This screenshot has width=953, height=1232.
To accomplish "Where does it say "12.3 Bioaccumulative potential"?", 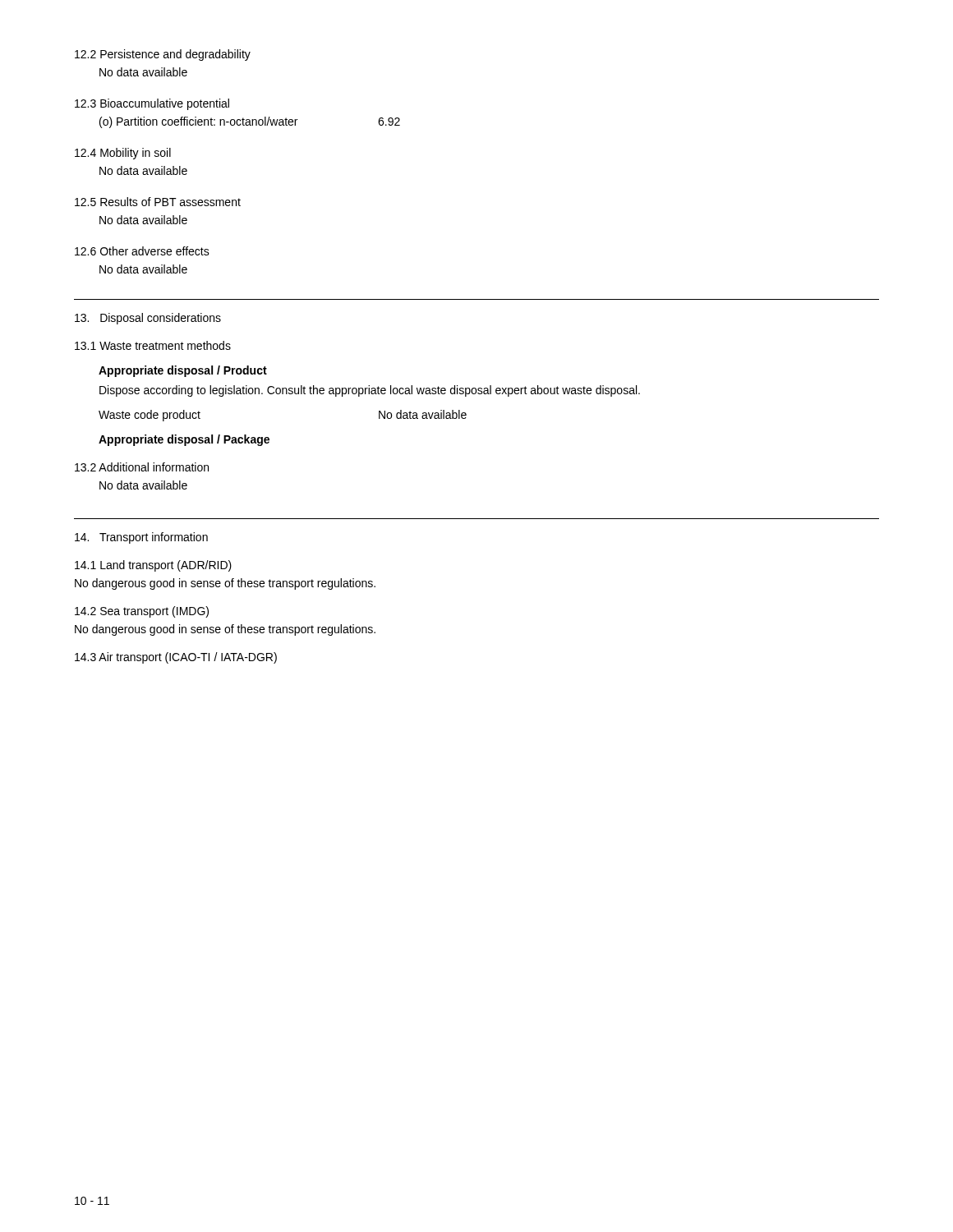I will pos(152,103).
